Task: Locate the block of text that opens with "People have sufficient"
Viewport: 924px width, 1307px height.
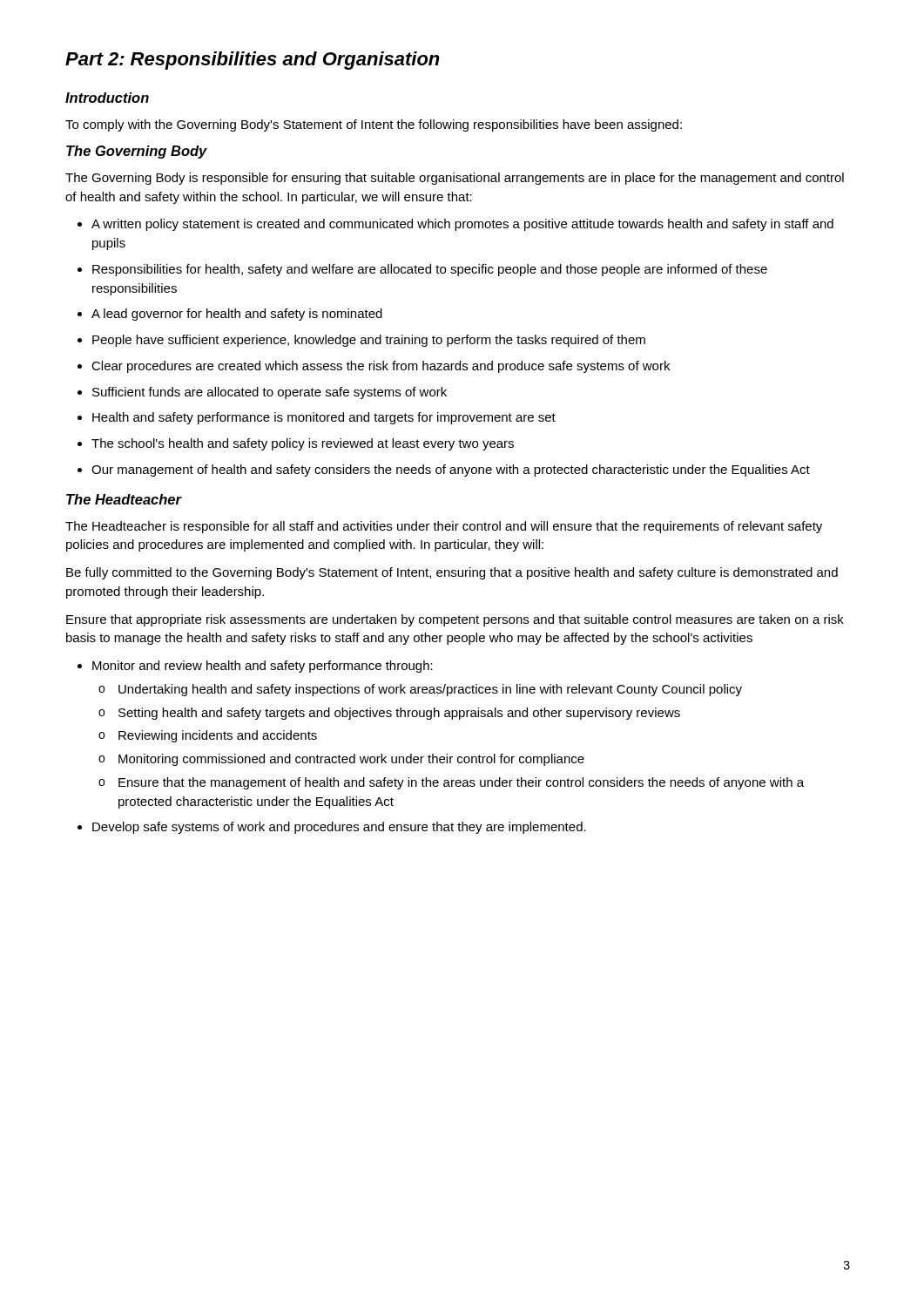Action: (369, 339)
